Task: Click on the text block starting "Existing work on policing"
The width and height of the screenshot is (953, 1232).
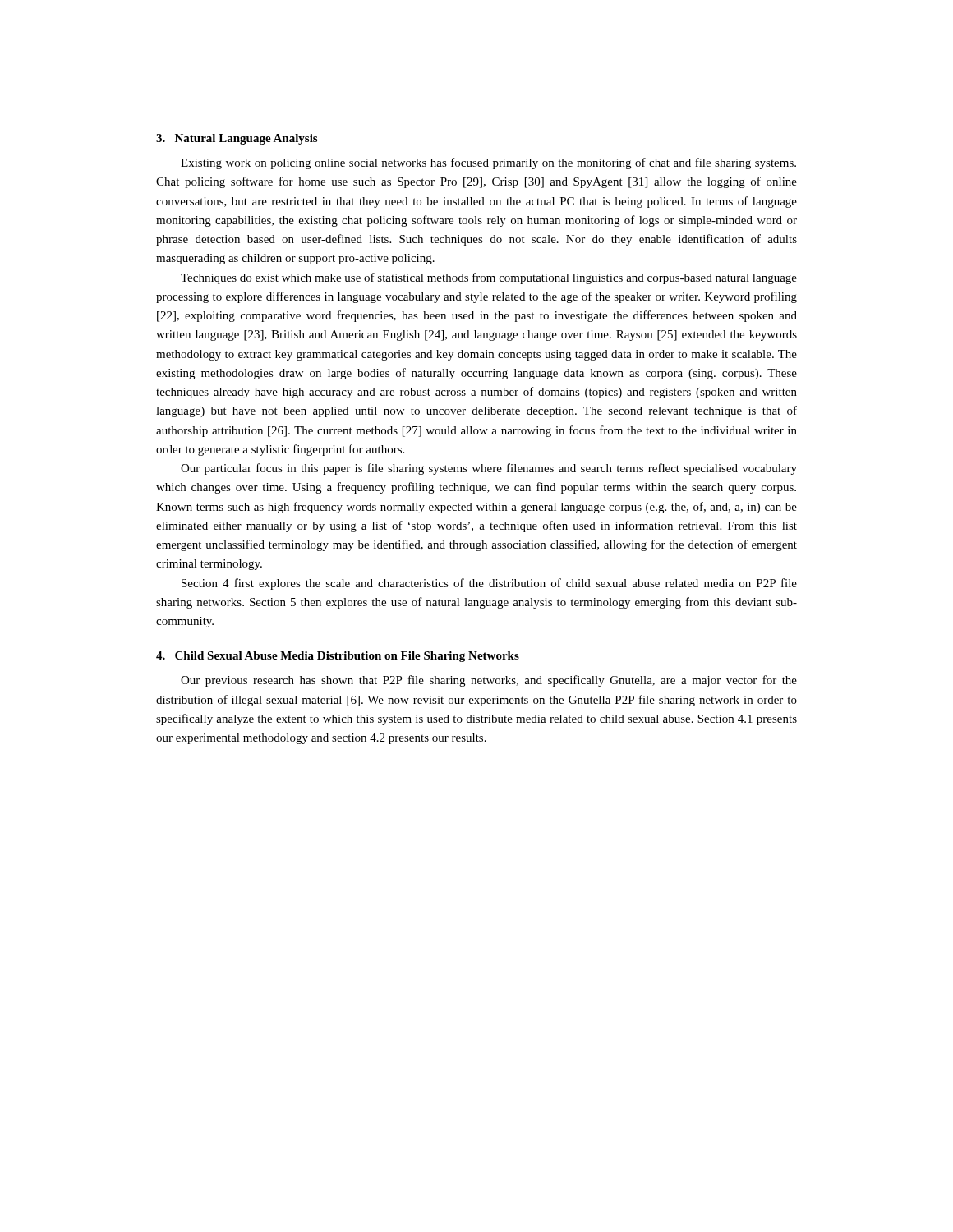Action: point(476,210)
